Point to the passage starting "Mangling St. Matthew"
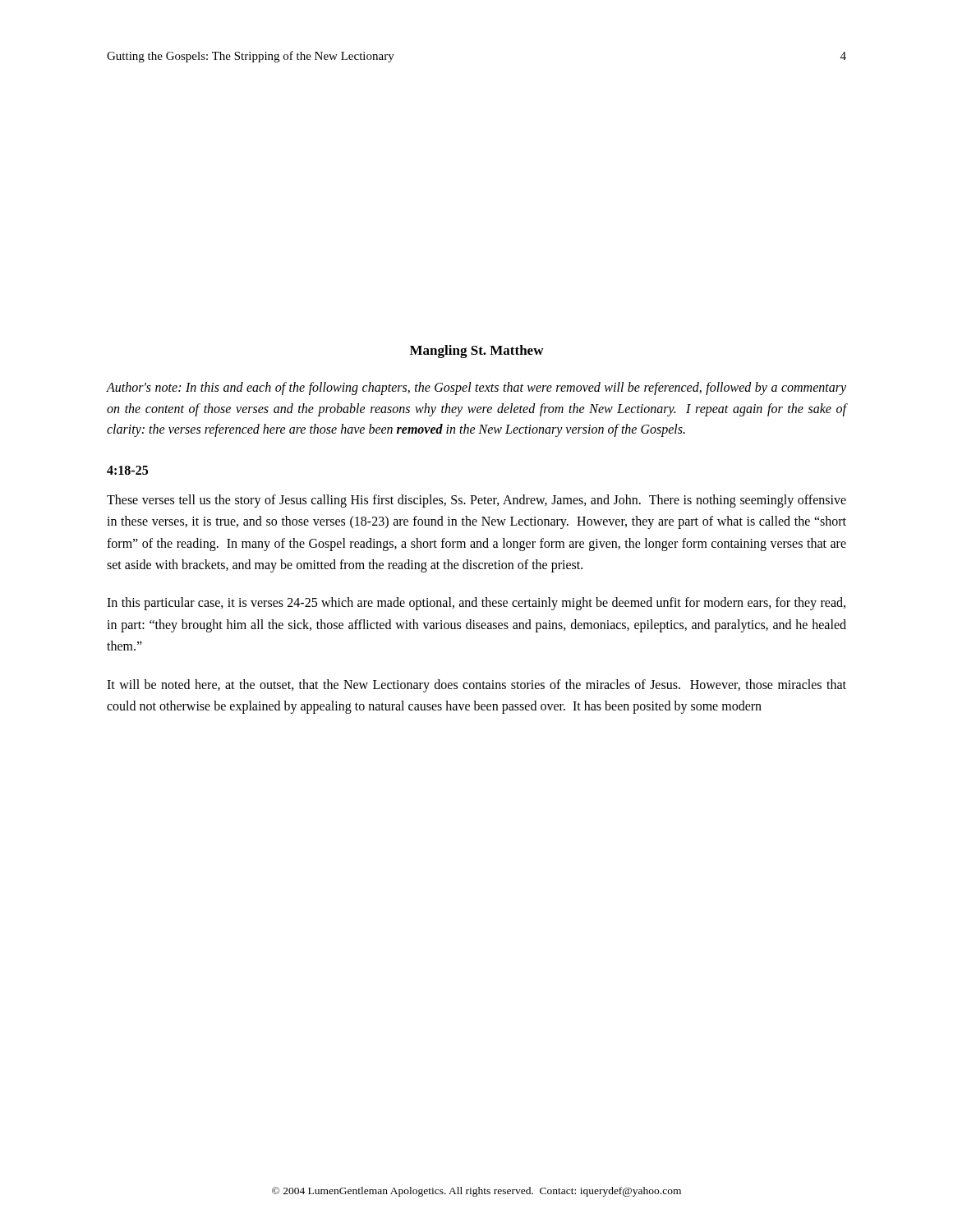 click(x=476, y=350)
